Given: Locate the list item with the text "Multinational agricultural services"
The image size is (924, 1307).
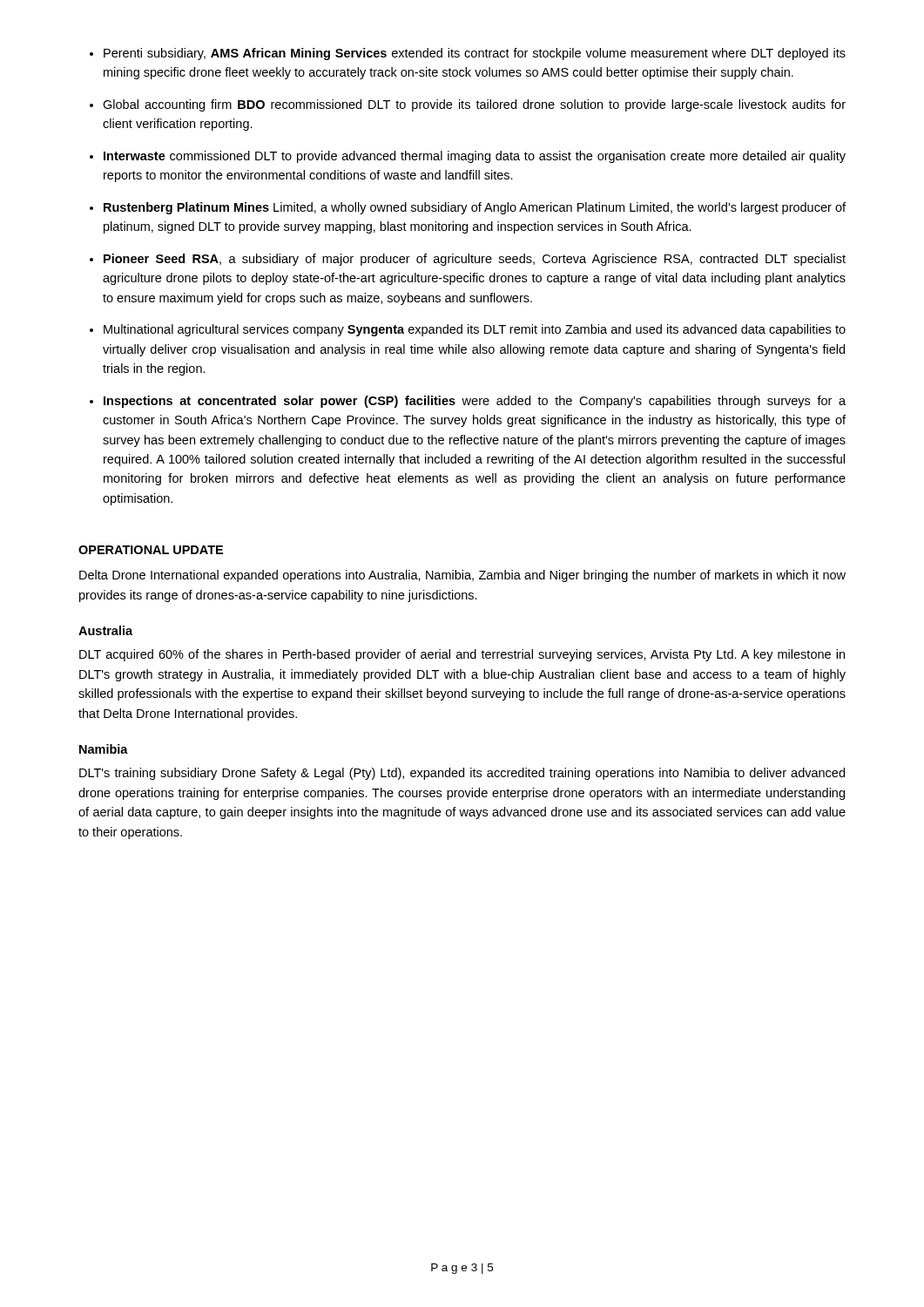Looking at the screenshot, I should 474,349.
